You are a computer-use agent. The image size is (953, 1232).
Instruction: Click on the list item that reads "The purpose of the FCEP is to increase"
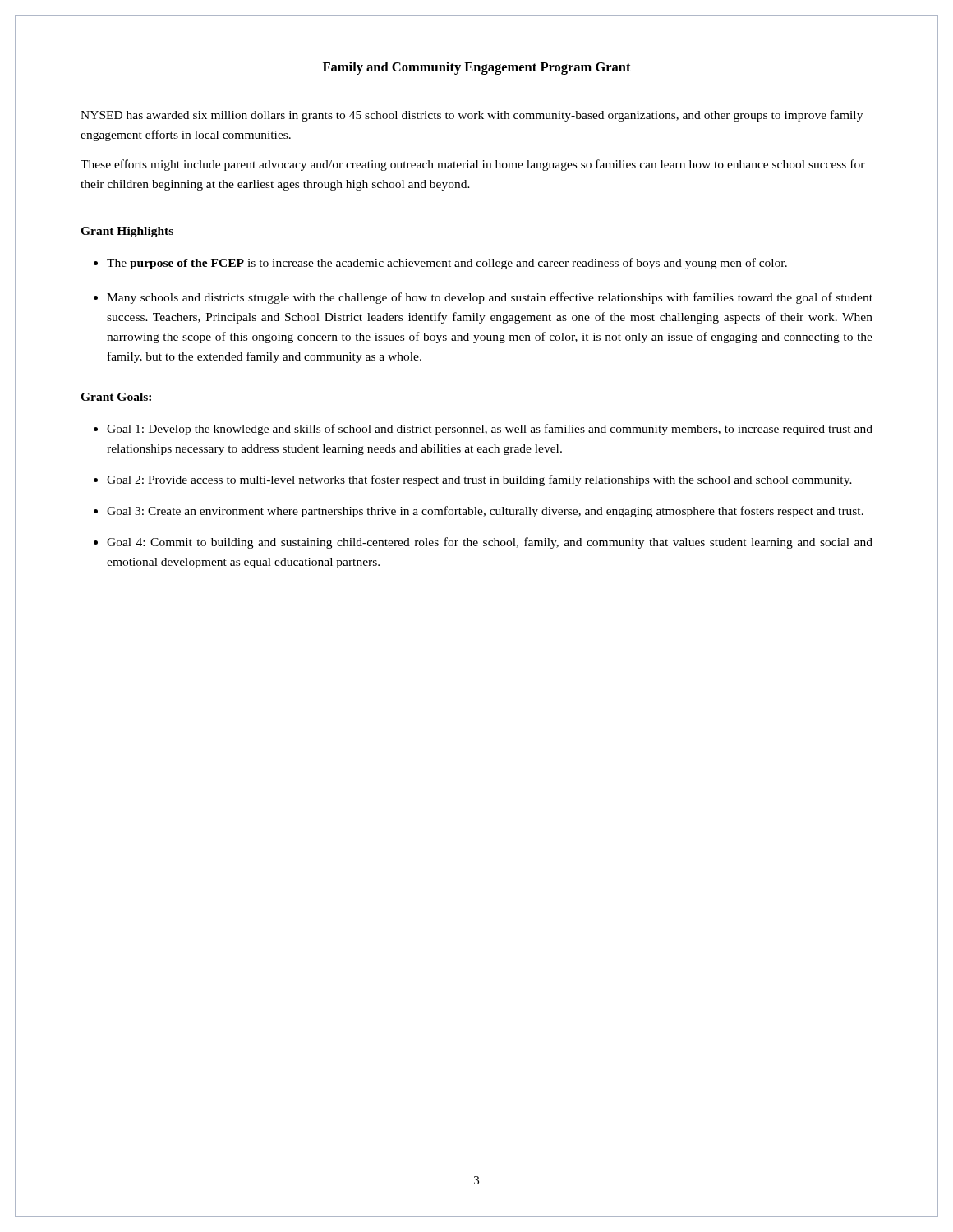point(447,262)
